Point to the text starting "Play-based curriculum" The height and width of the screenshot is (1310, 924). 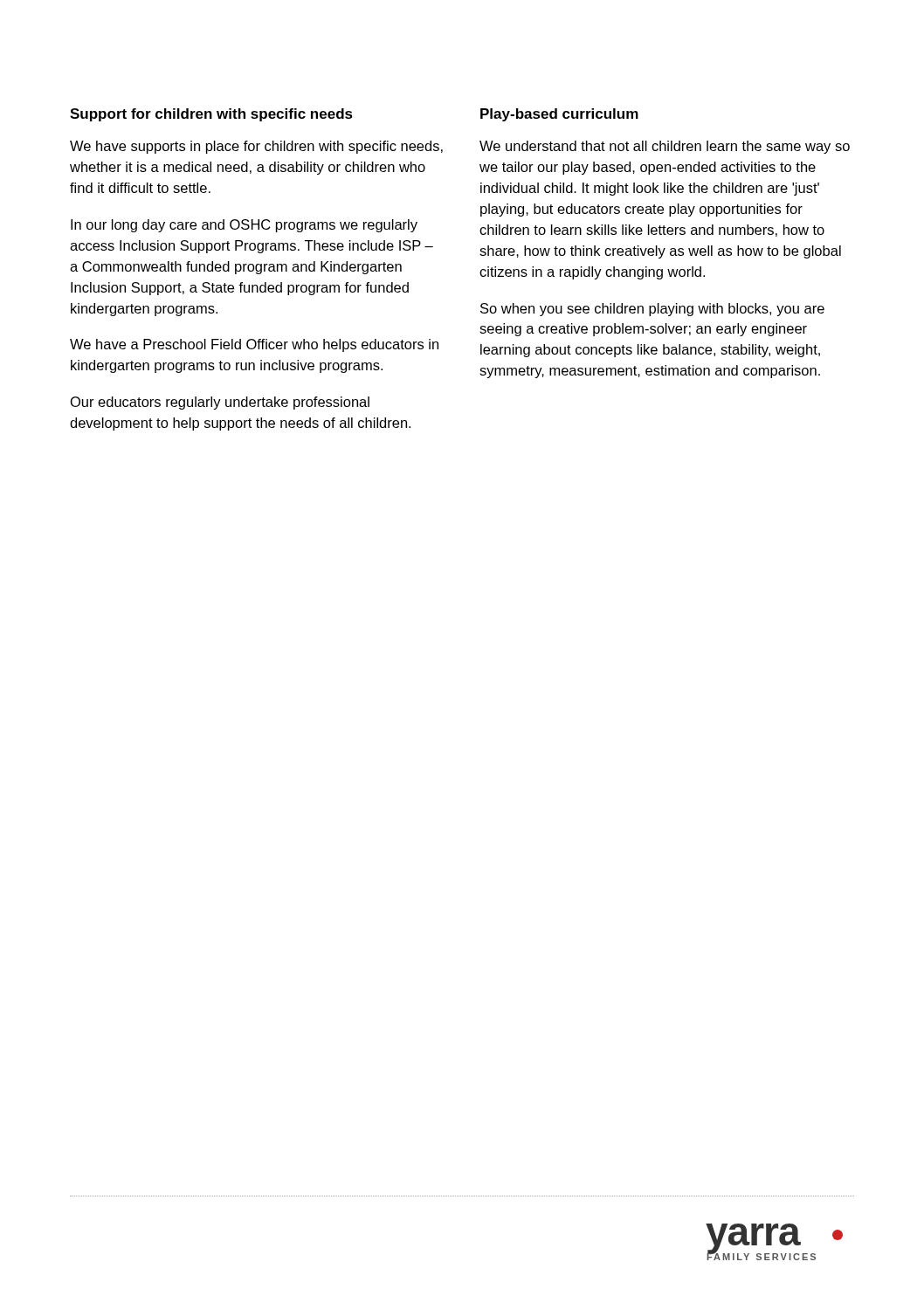point(559,115)
